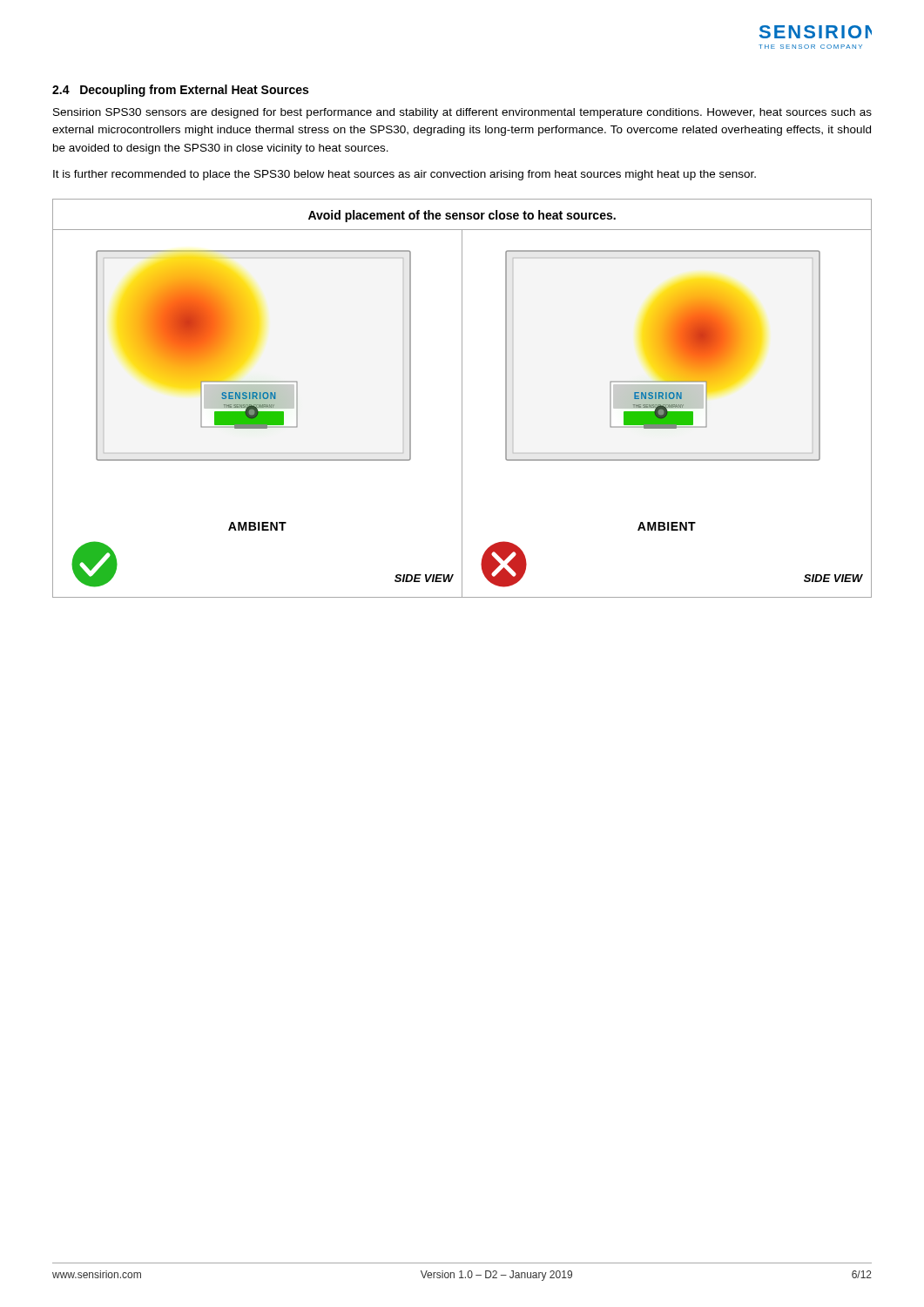Navigate to the region starting "2.4 Decoupling from External"
This screenshot has height=1307, width=924.
click(181, 90)
